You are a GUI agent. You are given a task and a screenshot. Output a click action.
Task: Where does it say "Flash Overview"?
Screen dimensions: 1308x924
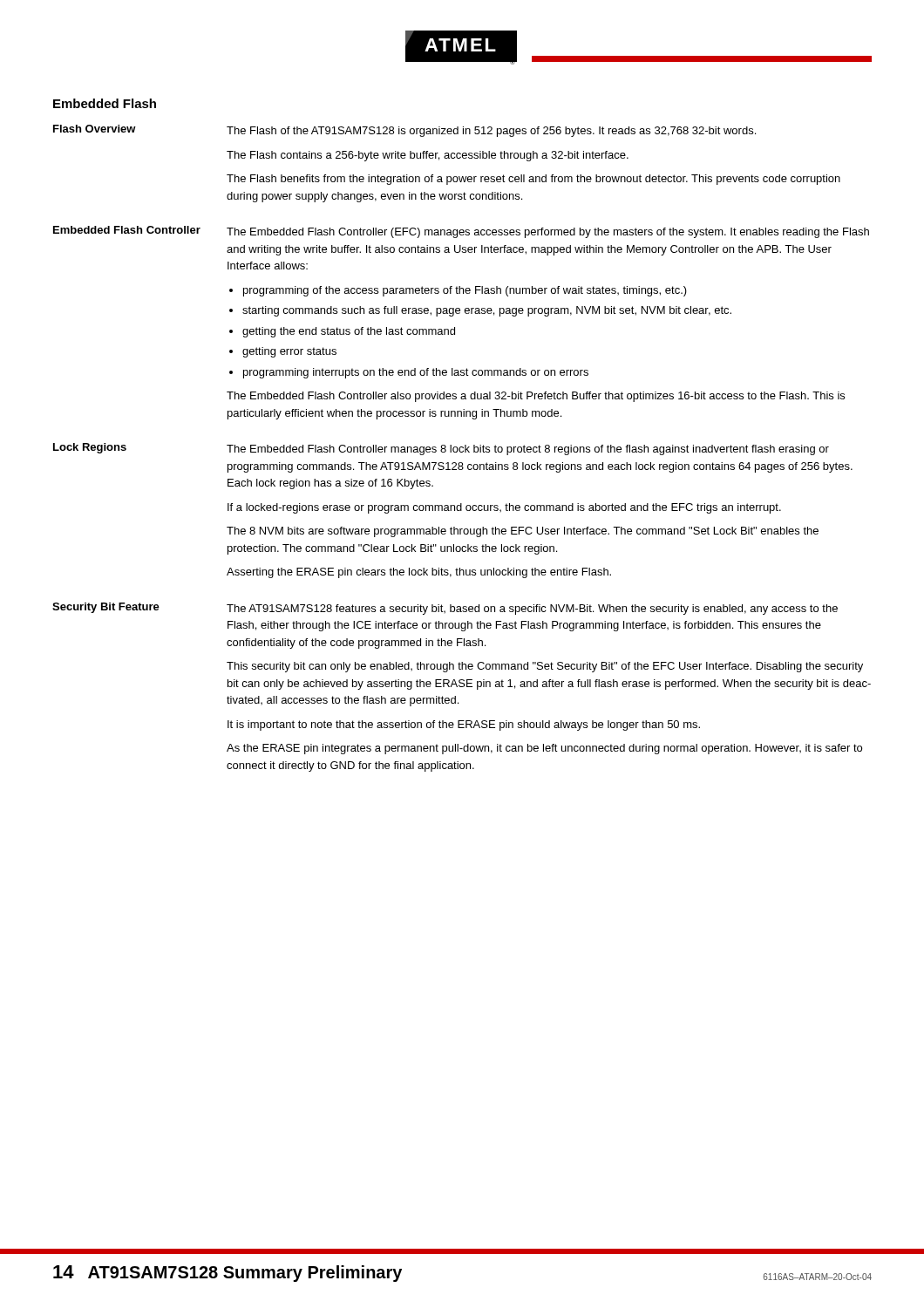[x=94, y=129]
